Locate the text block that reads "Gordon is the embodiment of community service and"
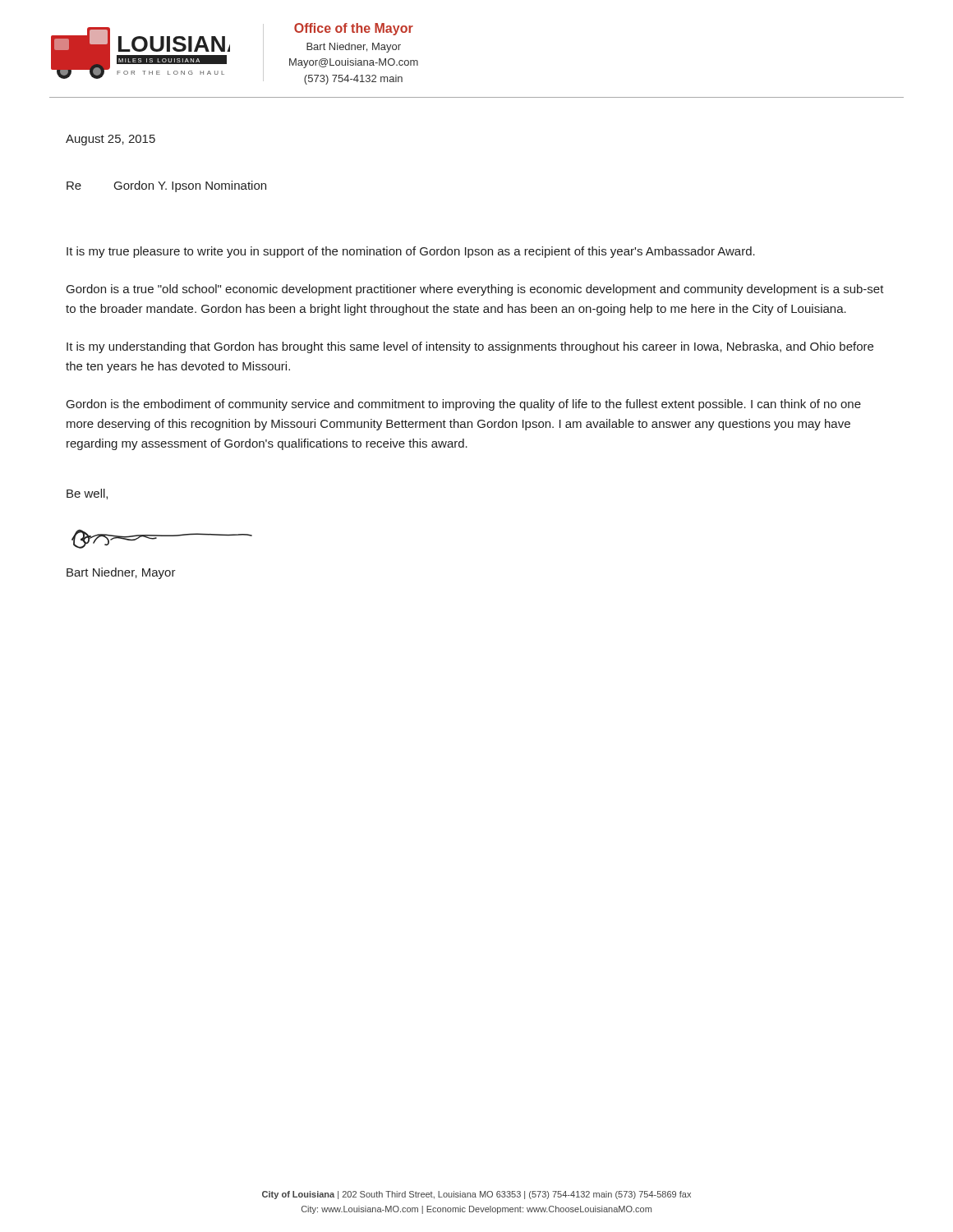 tap(463, 423)
